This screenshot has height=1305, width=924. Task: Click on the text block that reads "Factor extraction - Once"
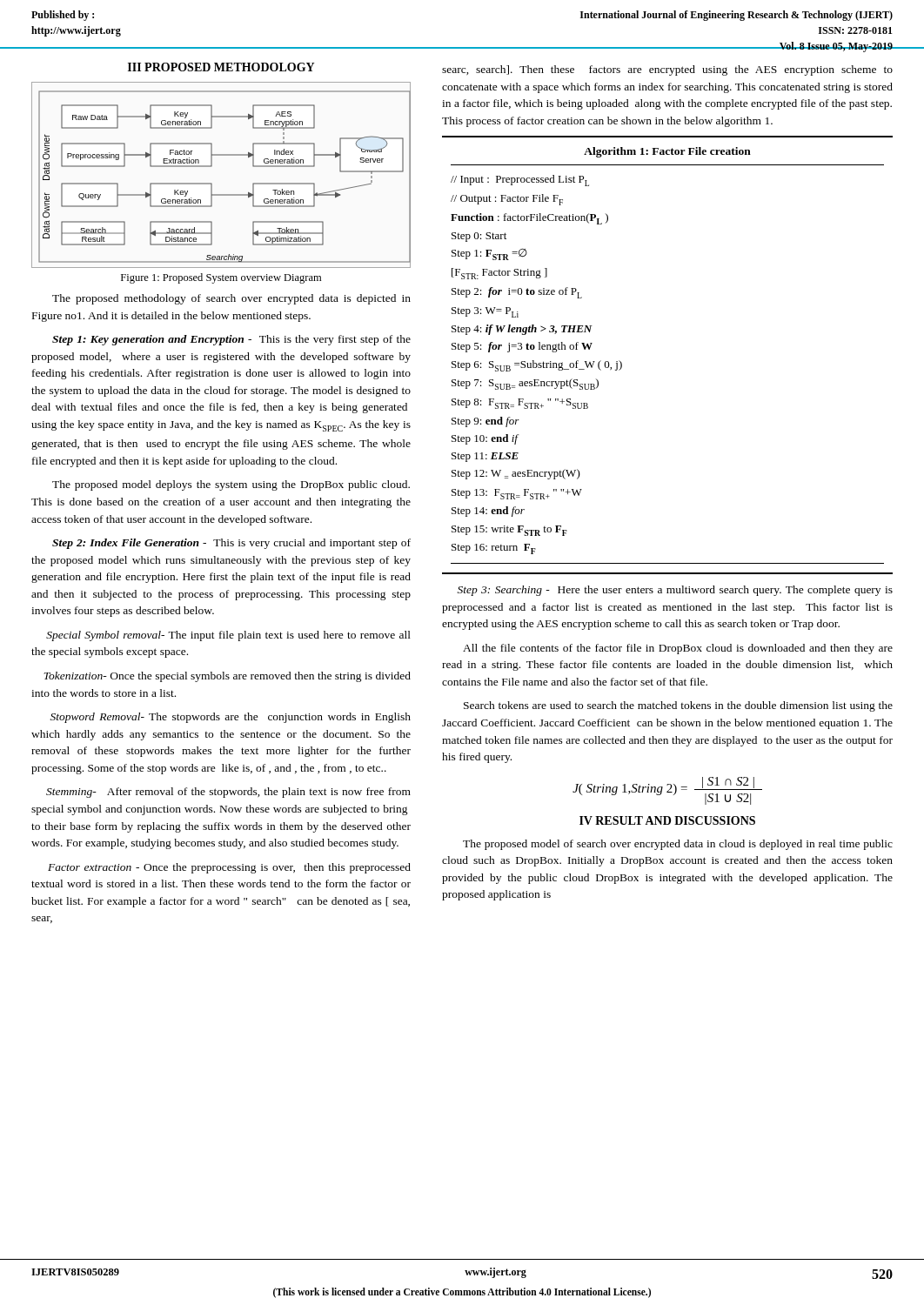(221, 892)
